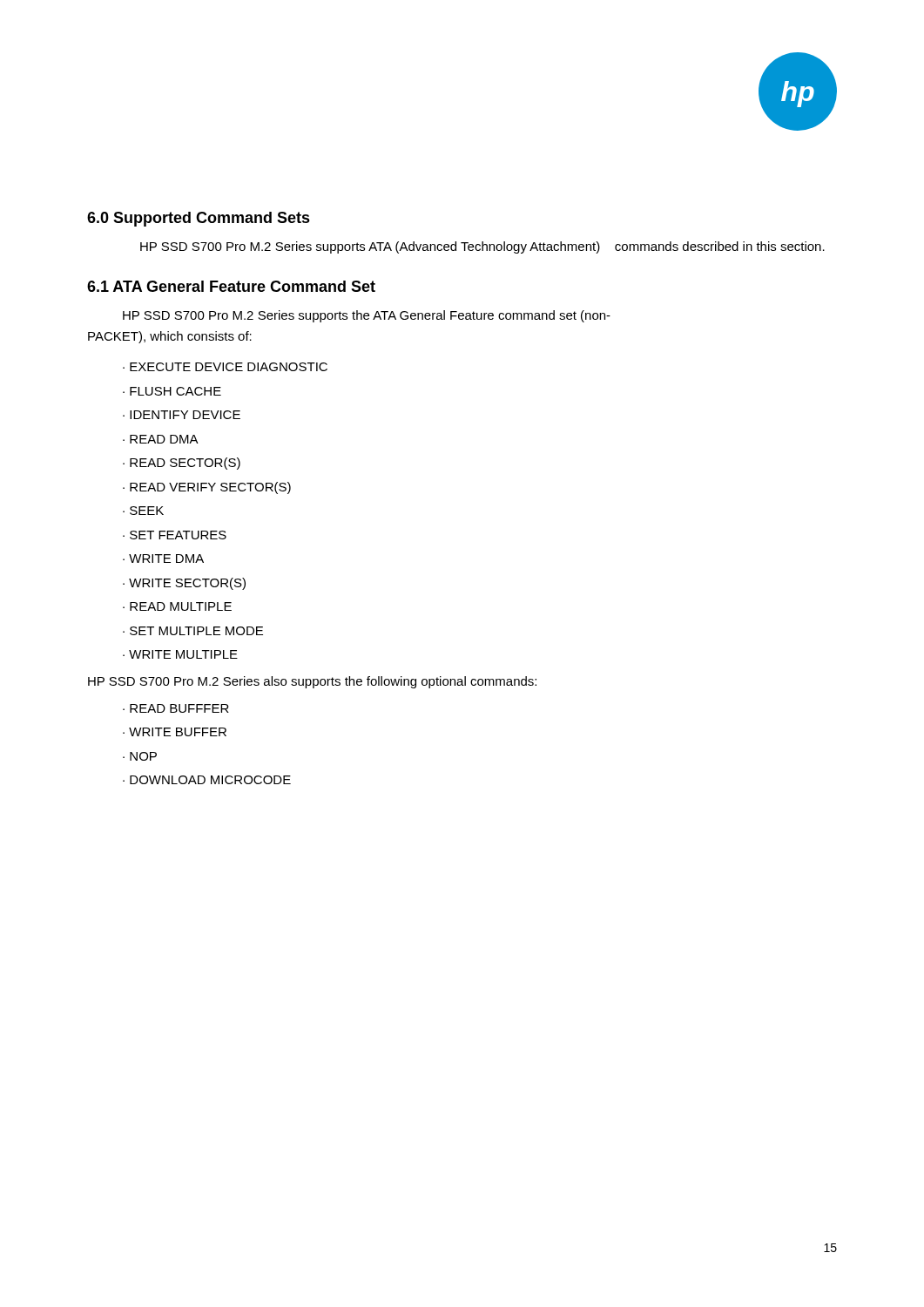Click on the text block starting "· SET FEATURES"
This screenshot has height=1307, width=924.
coord(174,534)
